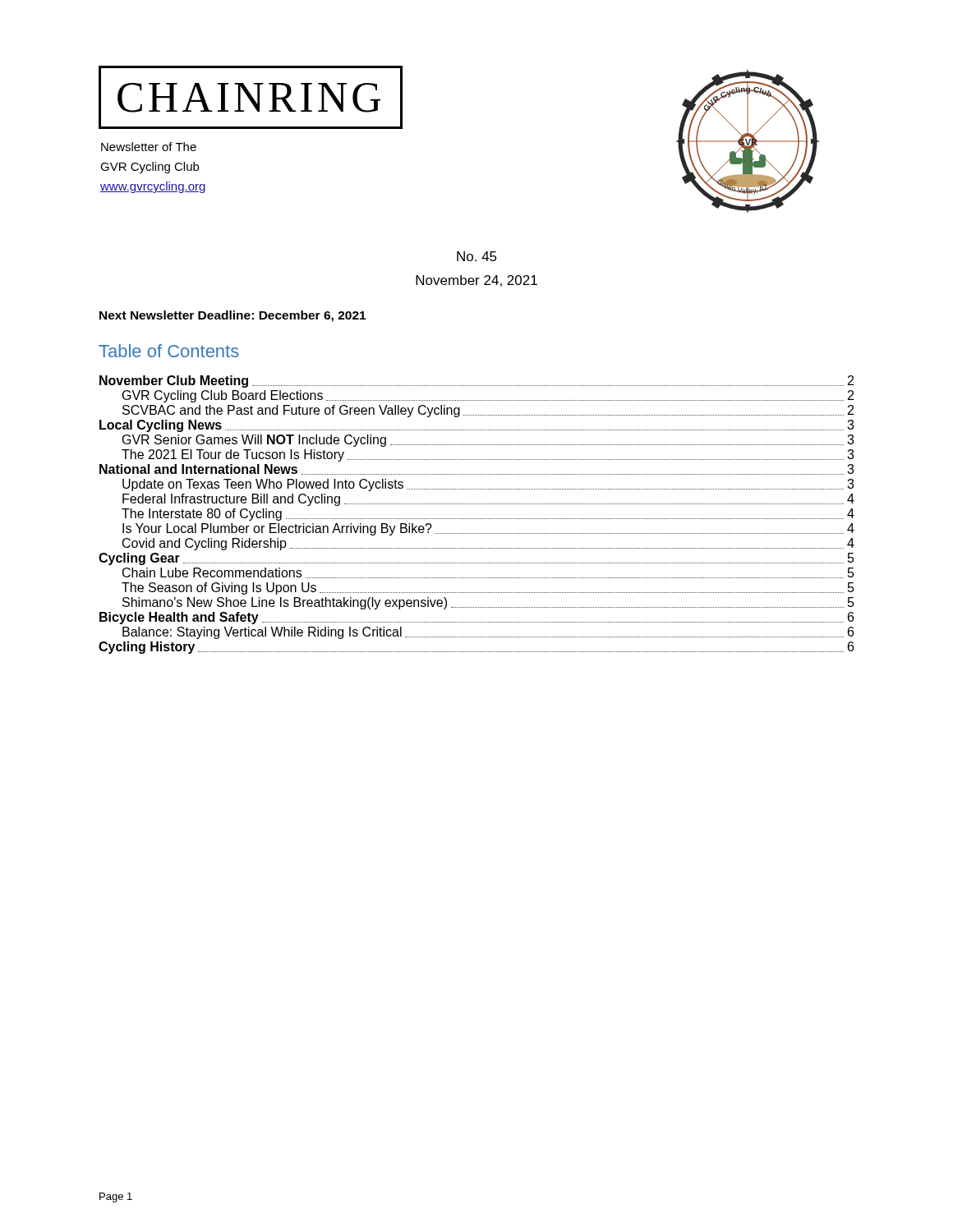
Task: Find the text that says "Next Newsletter Deadline: December 6, 2021"
Action: pyautogui.click(x=232, y=315)
